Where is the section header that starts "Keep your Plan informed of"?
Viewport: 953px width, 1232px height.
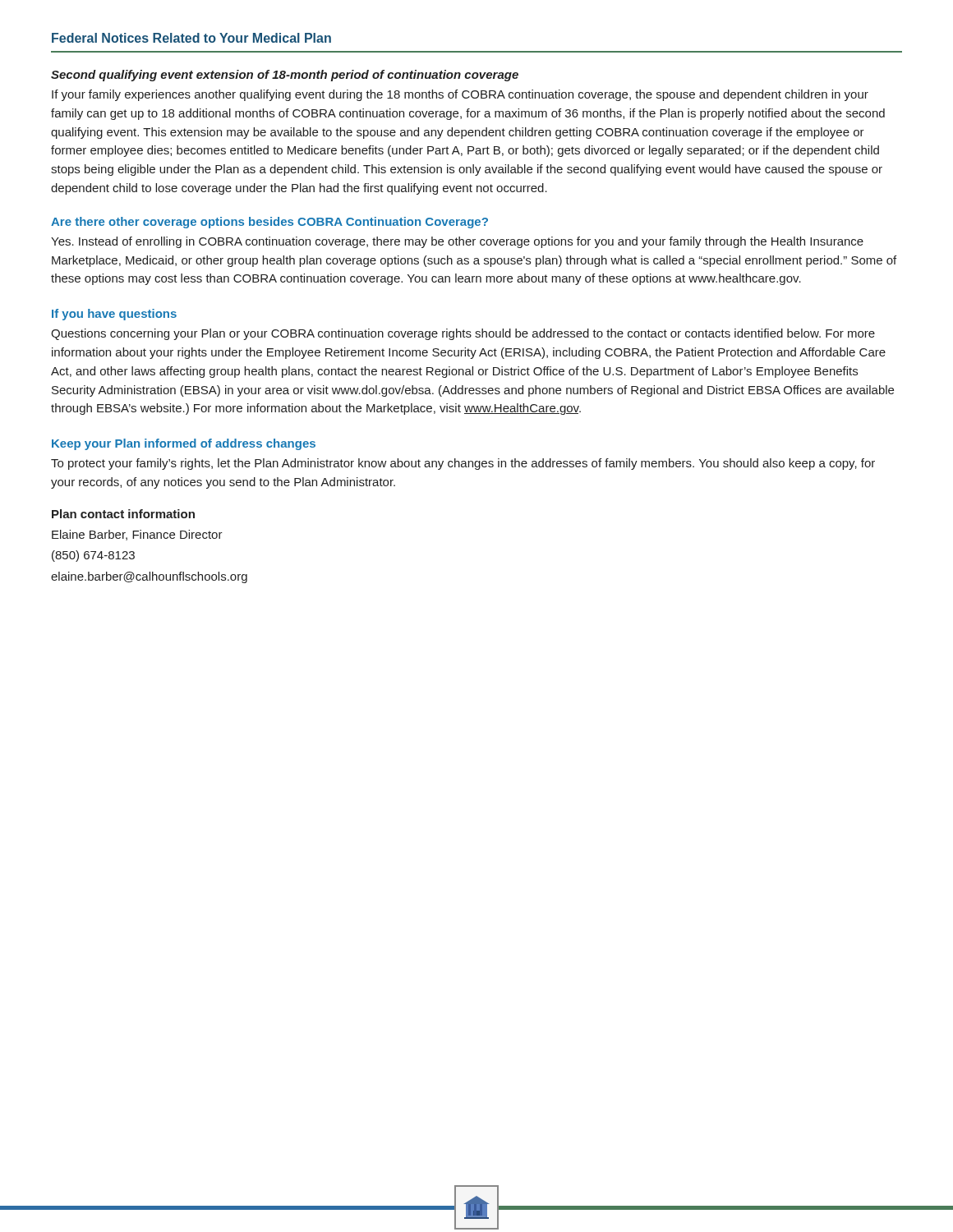[x=183, y=443]
